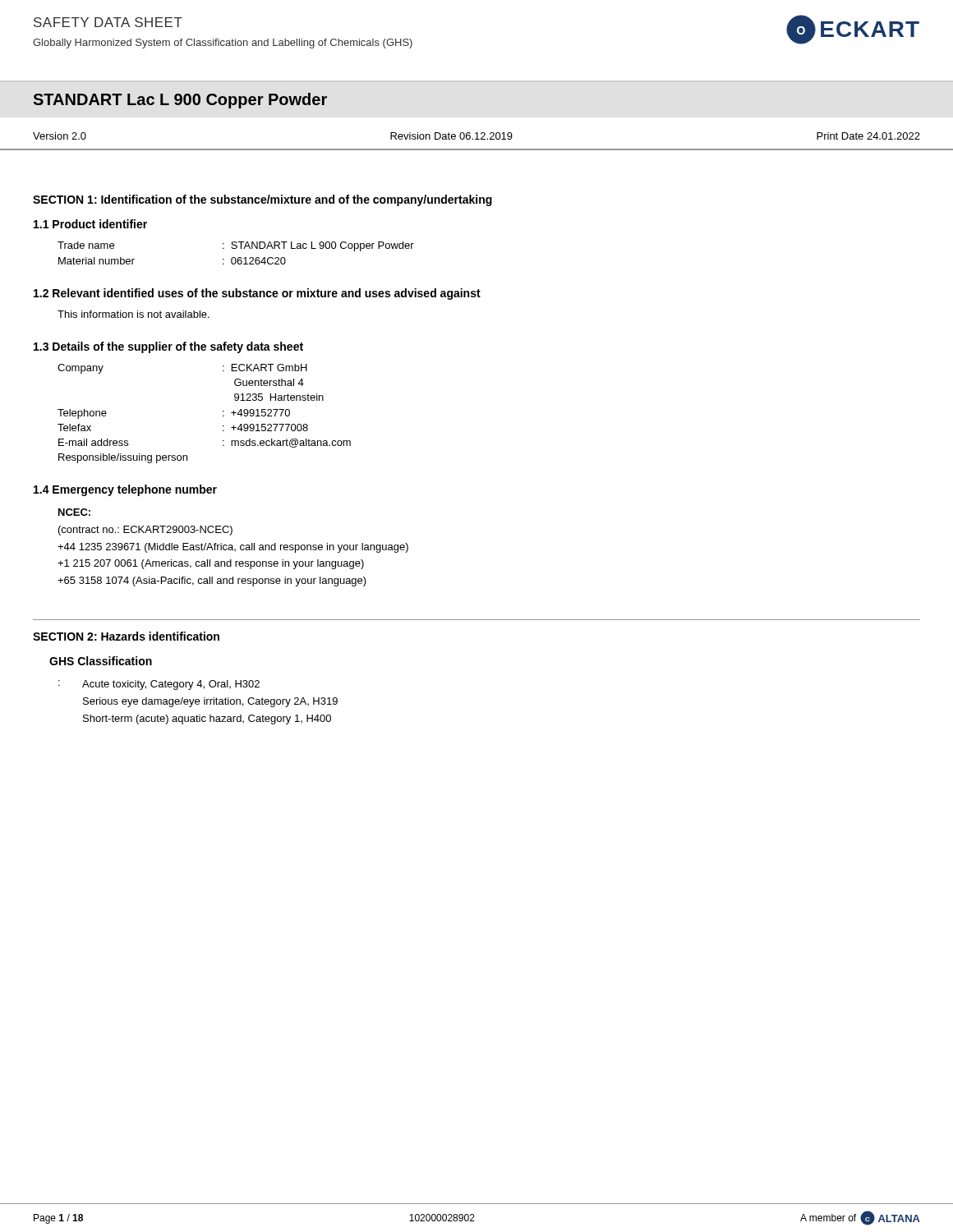The image size is (953, 1232).
Task: Select the text block with the text "NCEC: (contract no.: ECKART29003-NCEC) +44 1235 239671"
Action: (x=233, y=546)
